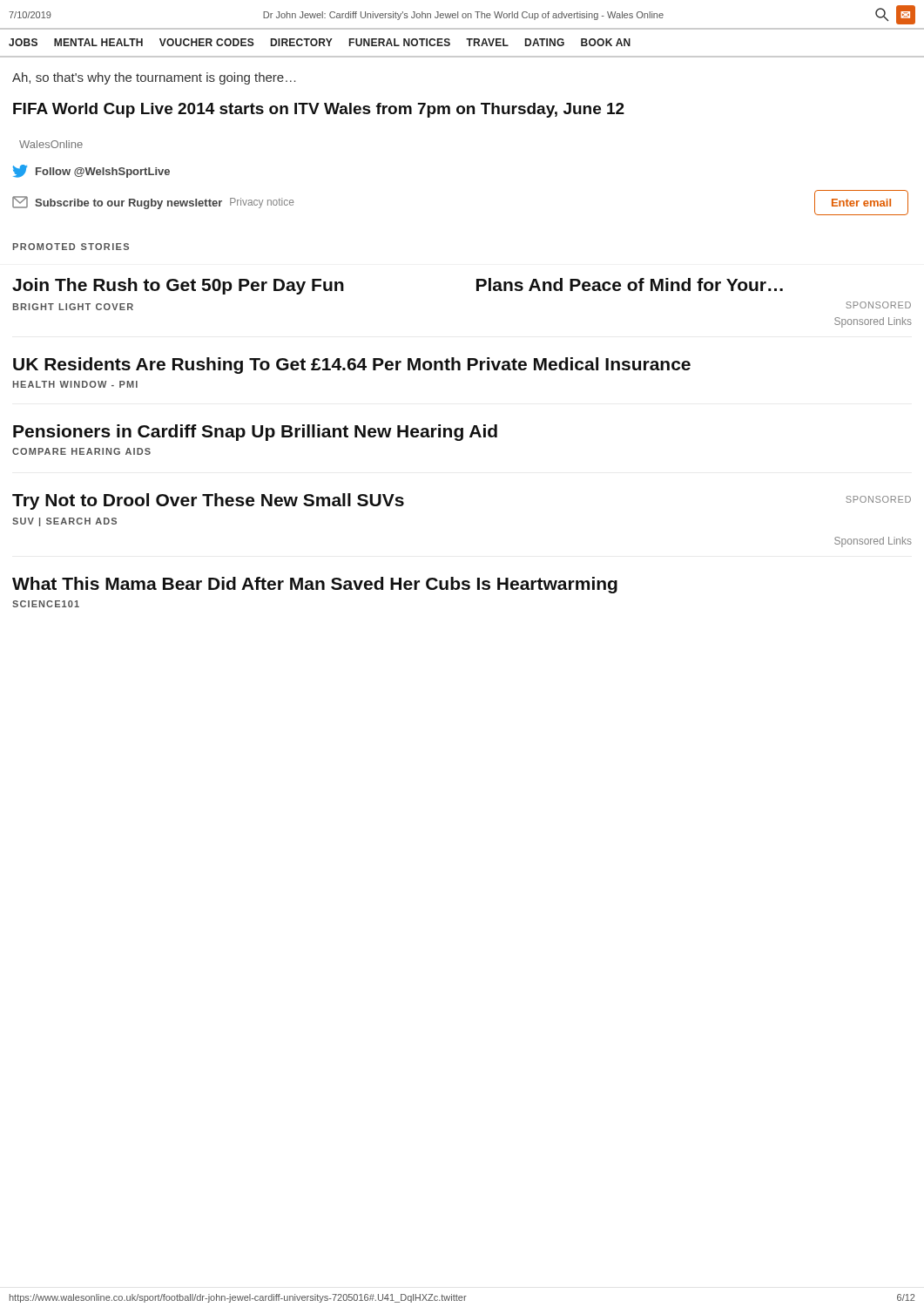Viewport: 924px width, 1307px height.
Task: Point to the text block starting "What This Mama Bear"
Action: click(462, 591)
